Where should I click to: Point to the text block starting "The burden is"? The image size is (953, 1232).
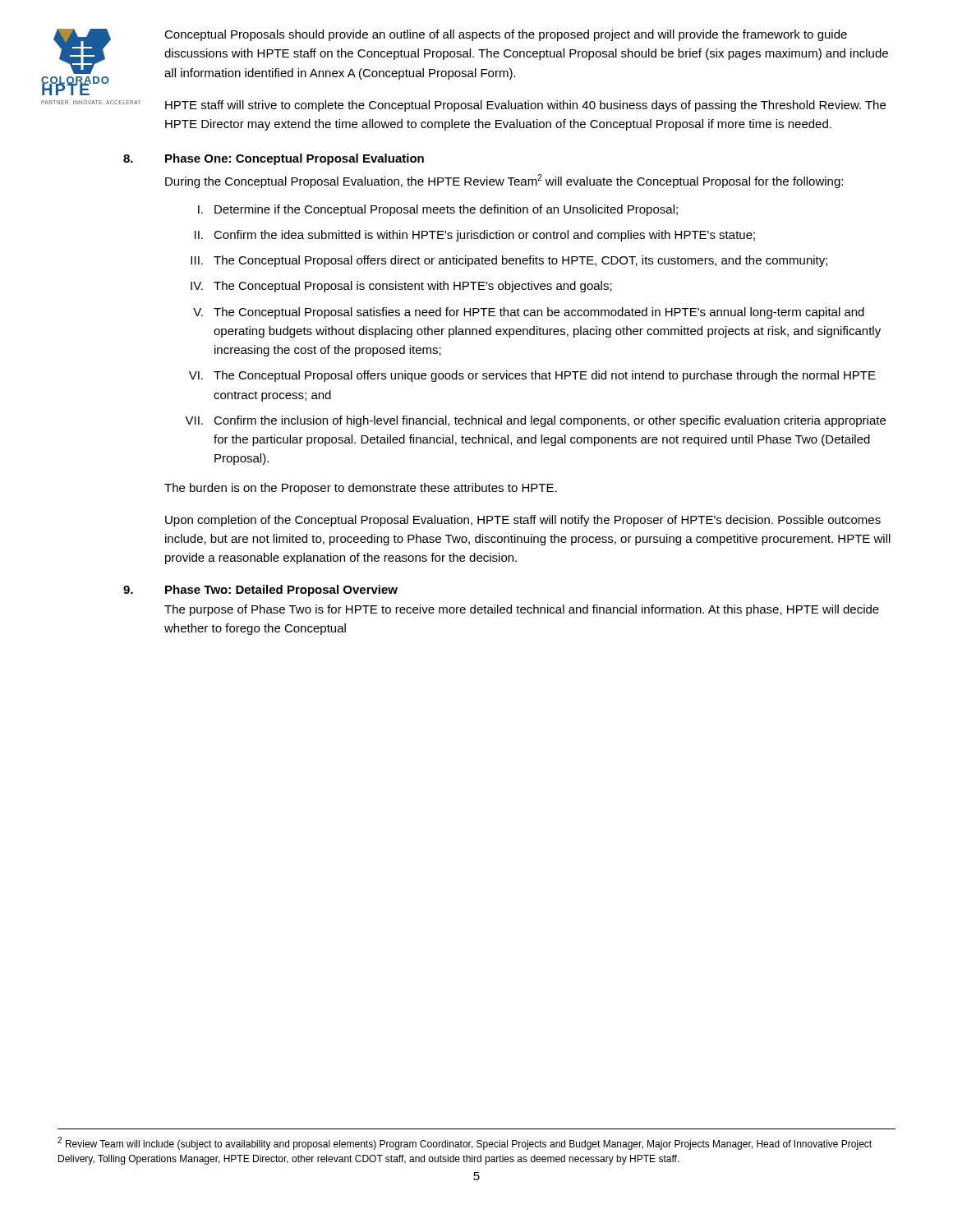[361, 487]
